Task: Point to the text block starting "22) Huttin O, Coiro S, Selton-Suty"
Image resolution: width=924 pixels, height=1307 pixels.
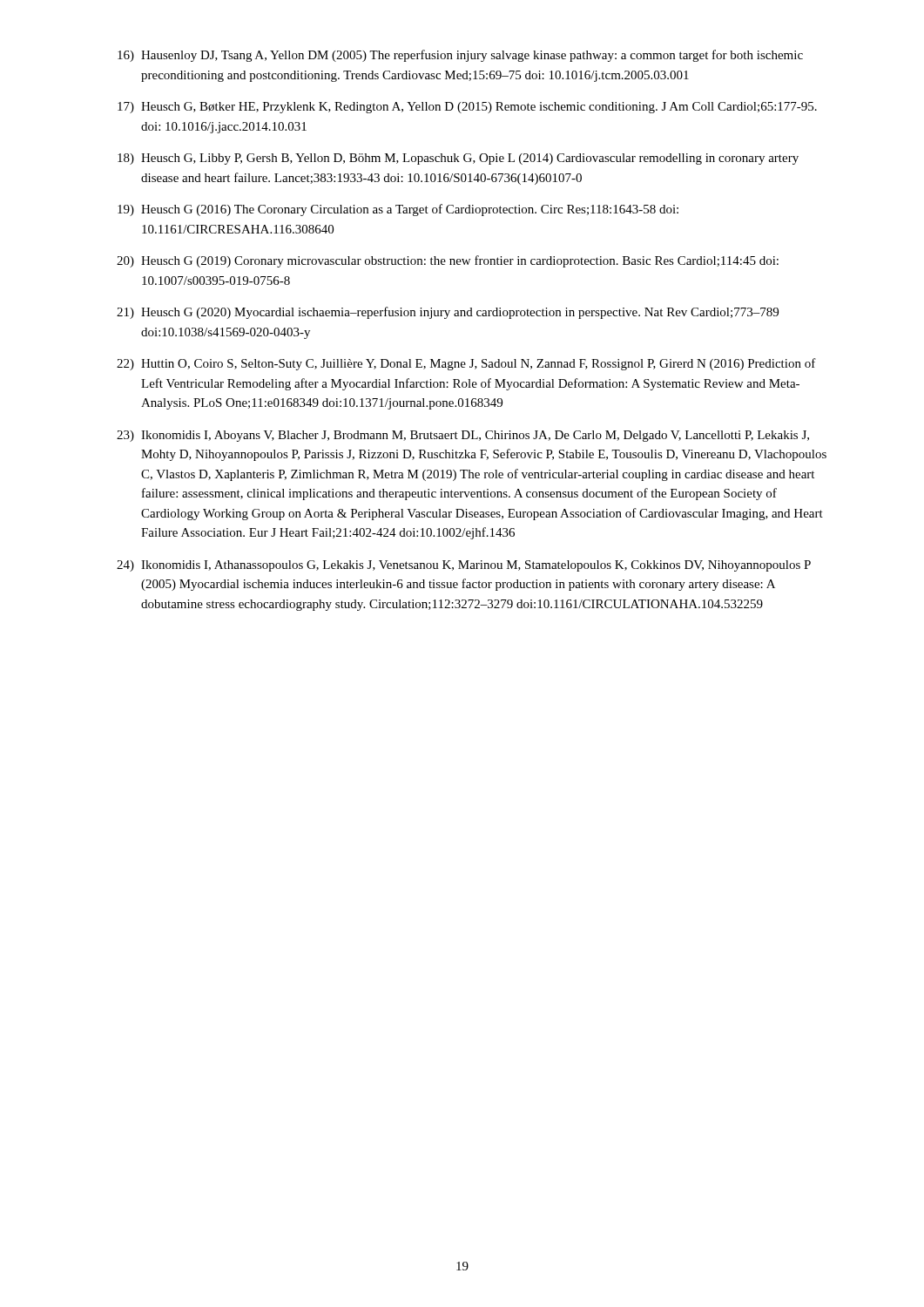Action: coord(462,383)
